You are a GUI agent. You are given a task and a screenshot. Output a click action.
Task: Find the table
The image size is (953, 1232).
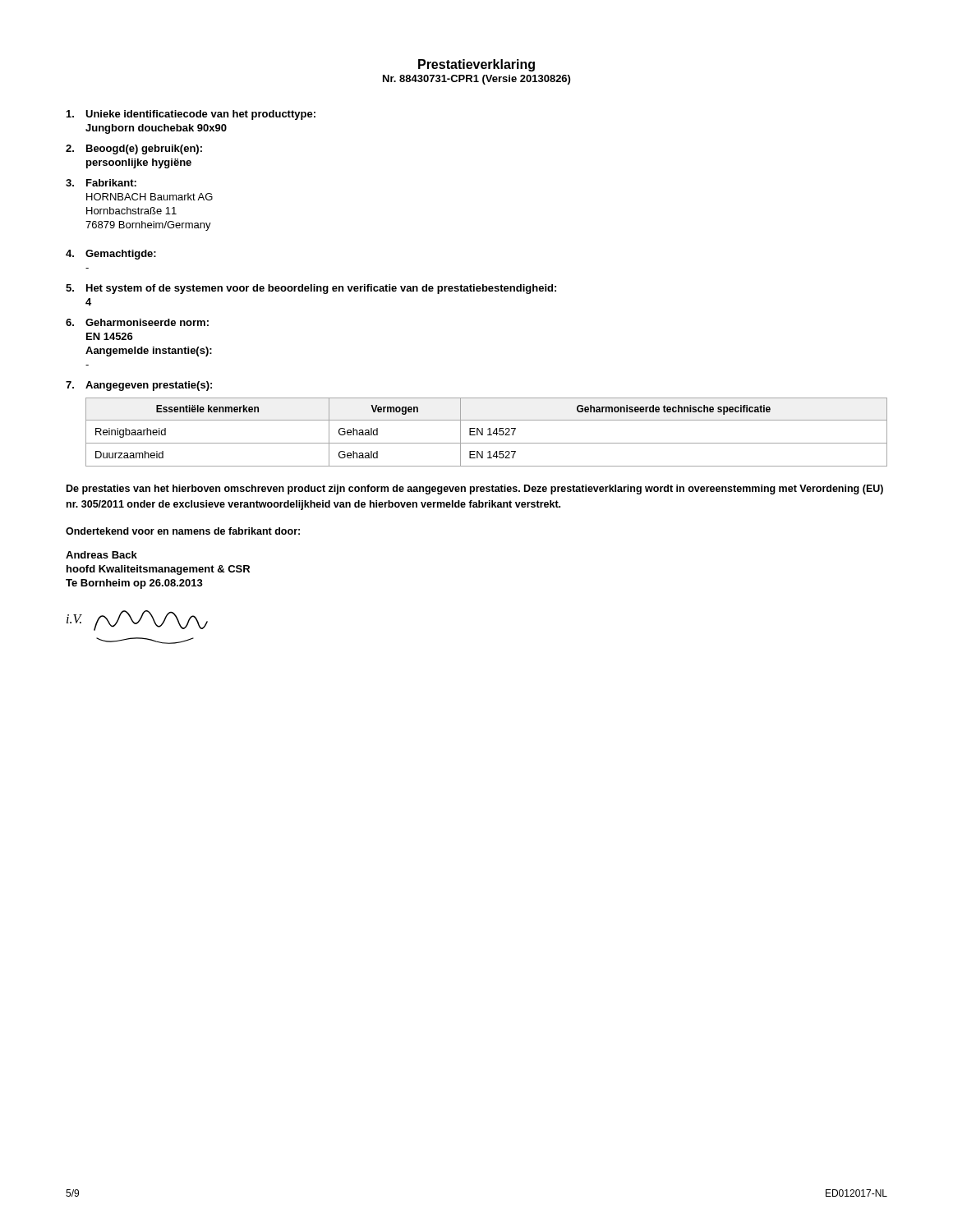click(x=486, y=432)
